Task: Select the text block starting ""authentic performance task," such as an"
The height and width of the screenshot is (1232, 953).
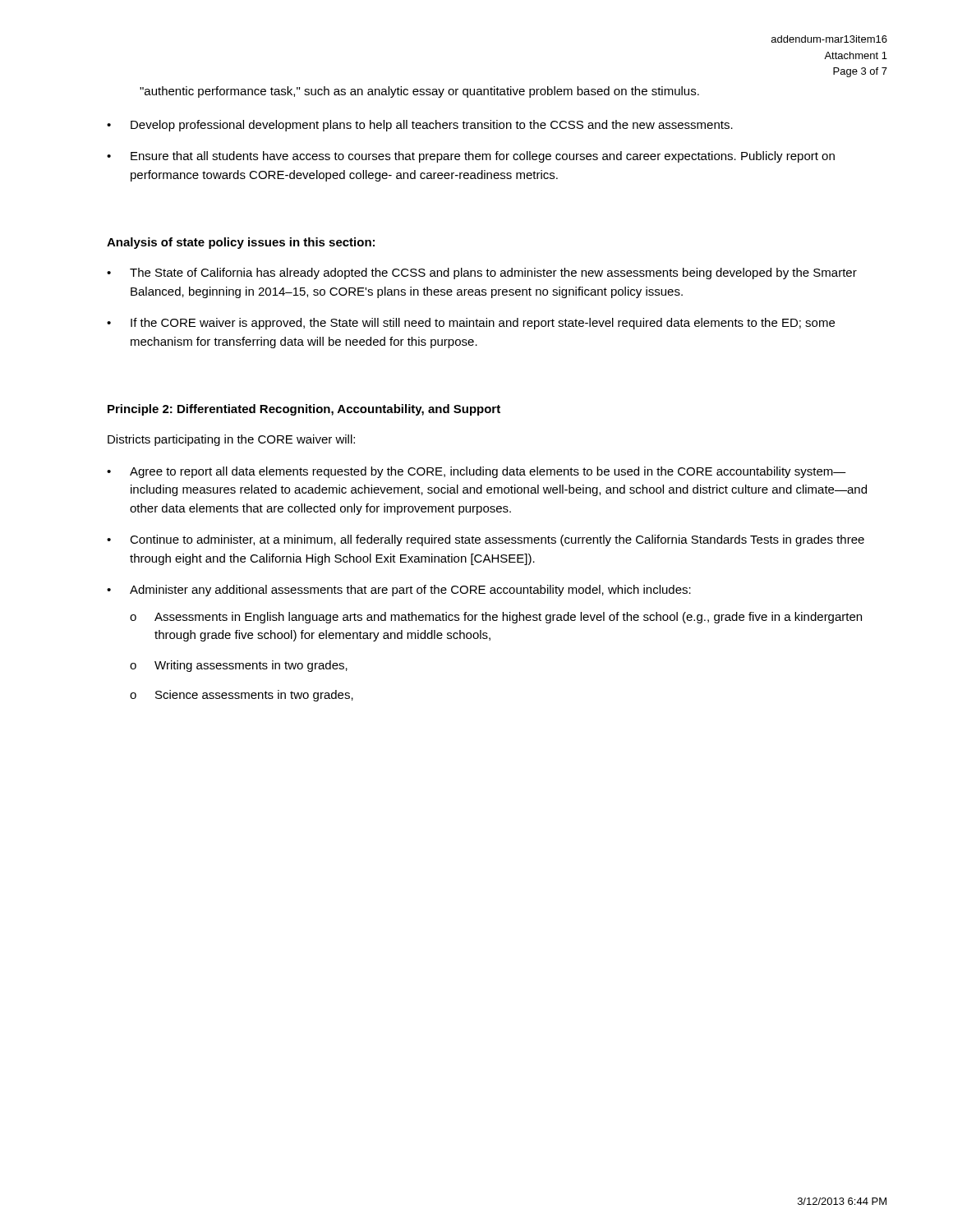Action: pyautogui.click(x=420, y=91)
